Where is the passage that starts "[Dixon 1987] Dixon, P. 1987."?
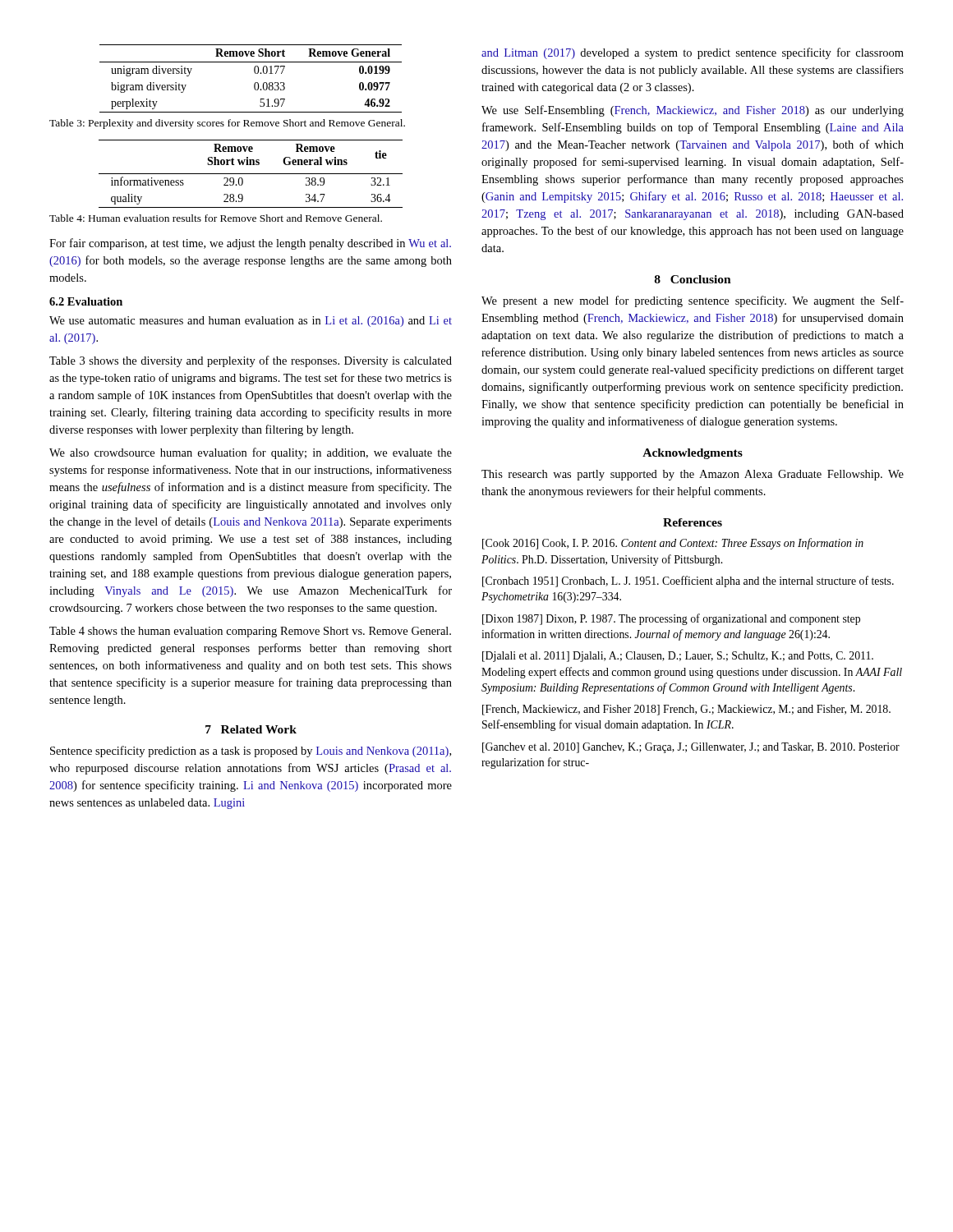953x1232 pixels. (x=671, y=626)
